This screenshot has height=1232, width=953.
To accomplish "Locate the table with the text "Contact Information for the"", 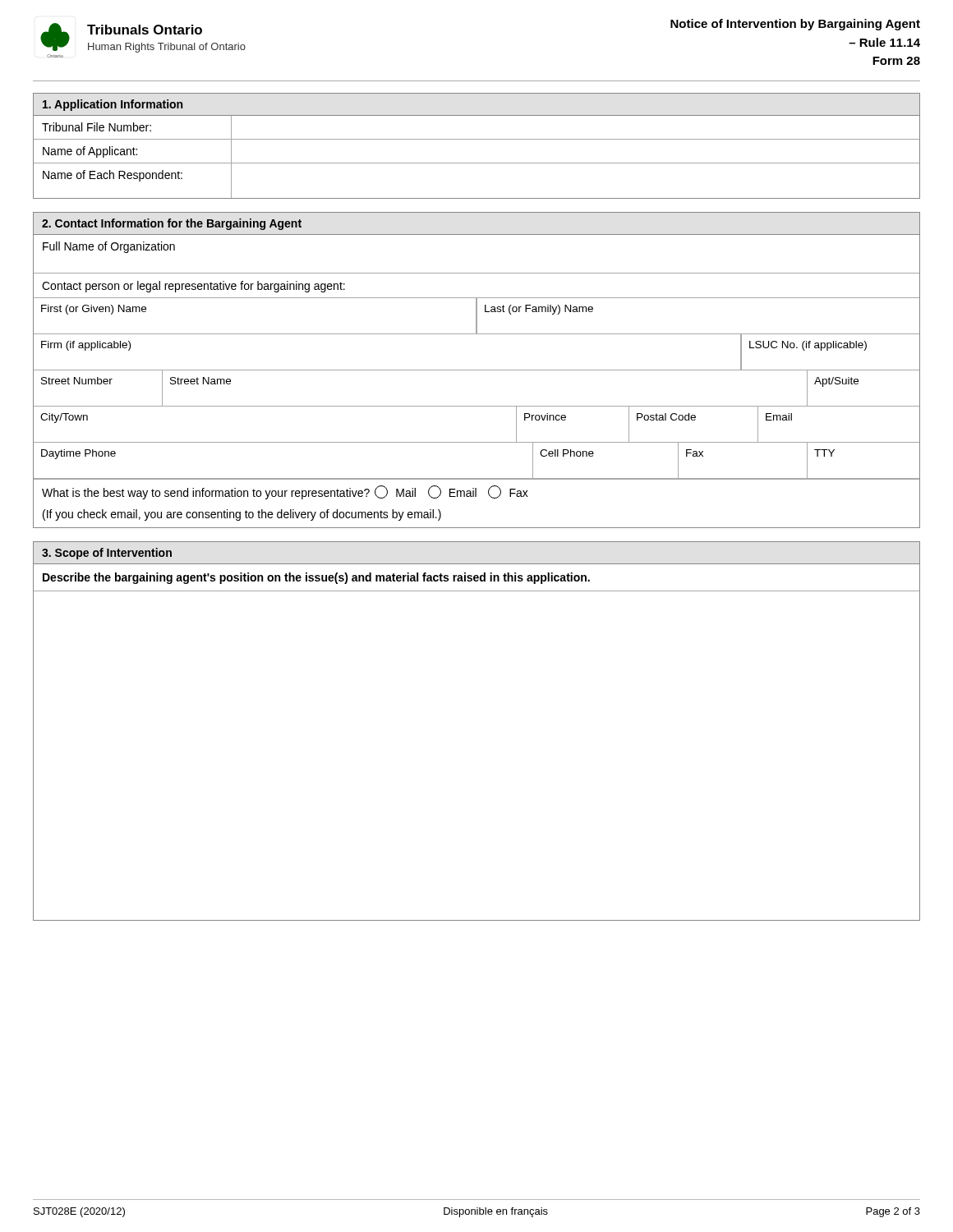I will coord(476,370).
